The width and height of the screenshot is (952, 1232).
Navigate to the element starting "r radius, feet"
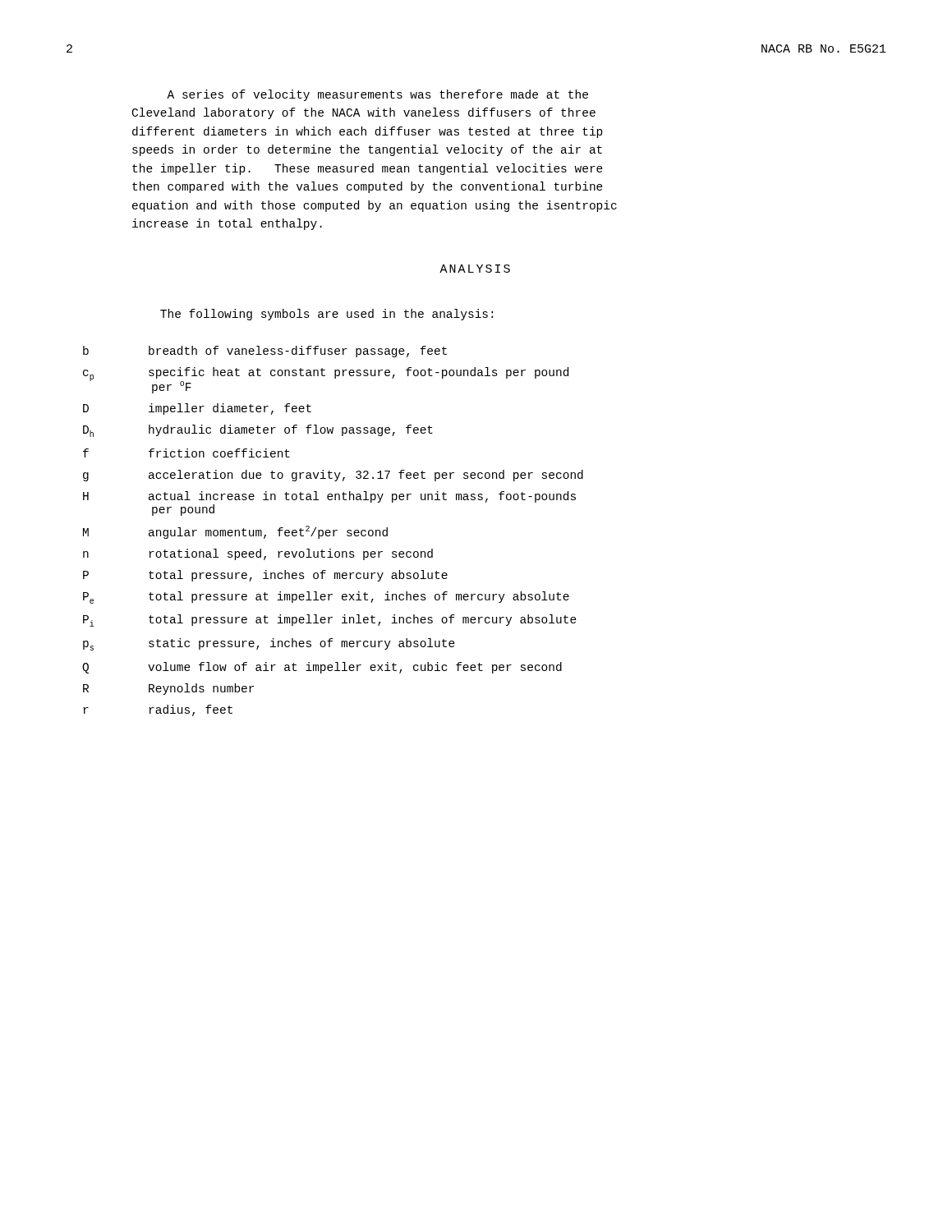[x=158, y=710]
